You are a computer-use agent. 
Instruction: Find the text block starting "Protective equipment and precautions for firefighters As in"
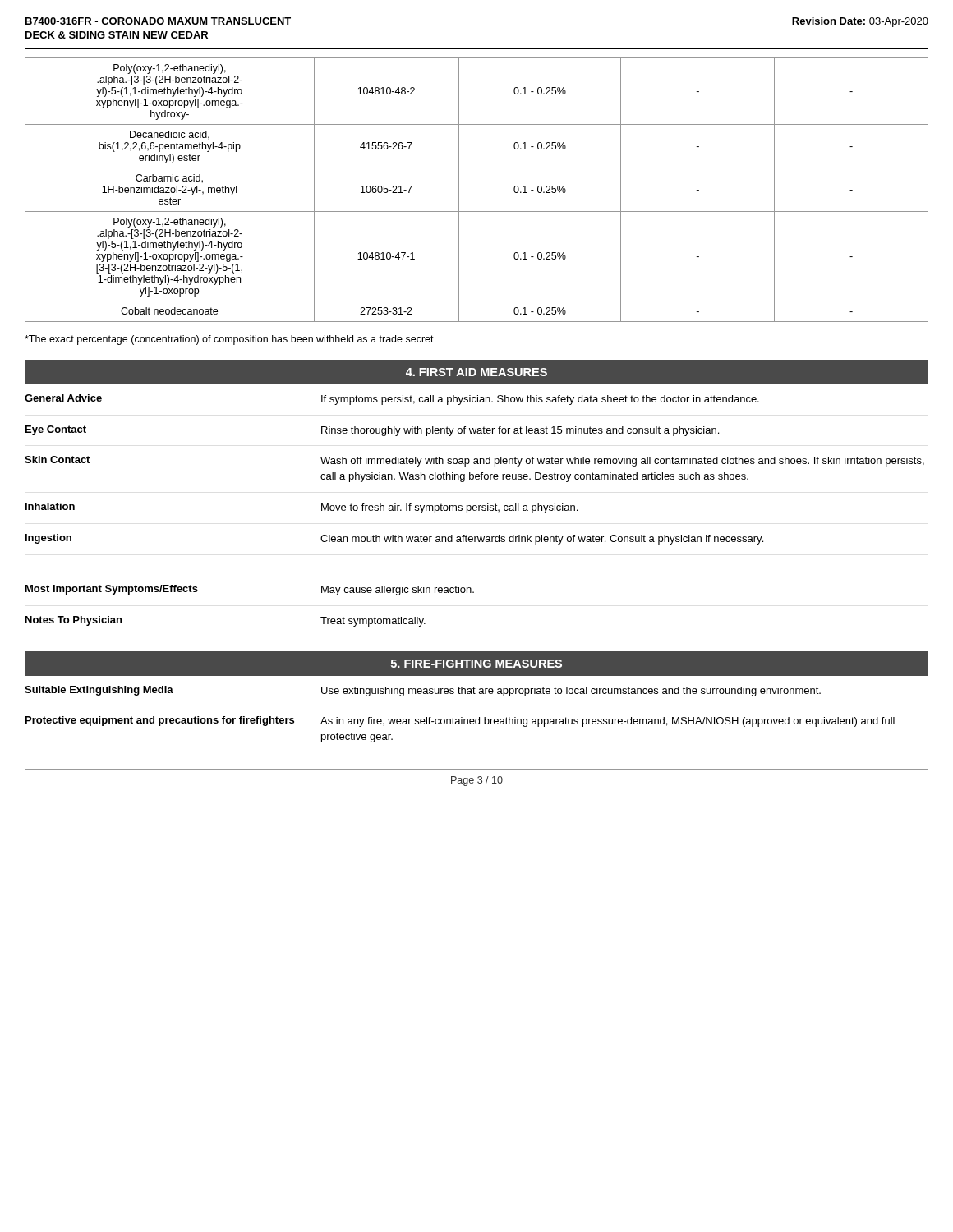point(476,730)
